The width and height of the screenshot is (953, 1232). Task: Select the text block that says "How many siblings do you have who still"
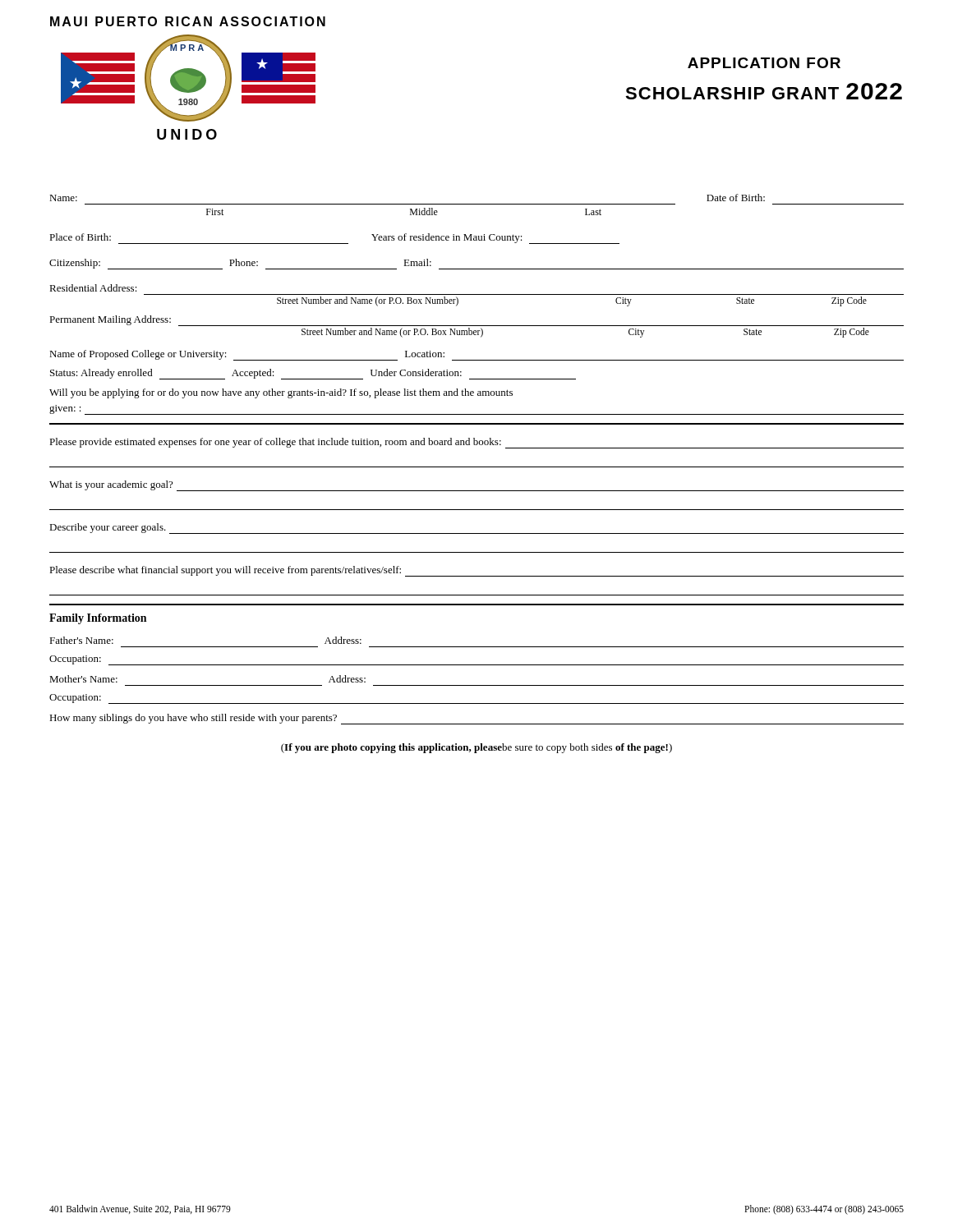tap(476, 717)
